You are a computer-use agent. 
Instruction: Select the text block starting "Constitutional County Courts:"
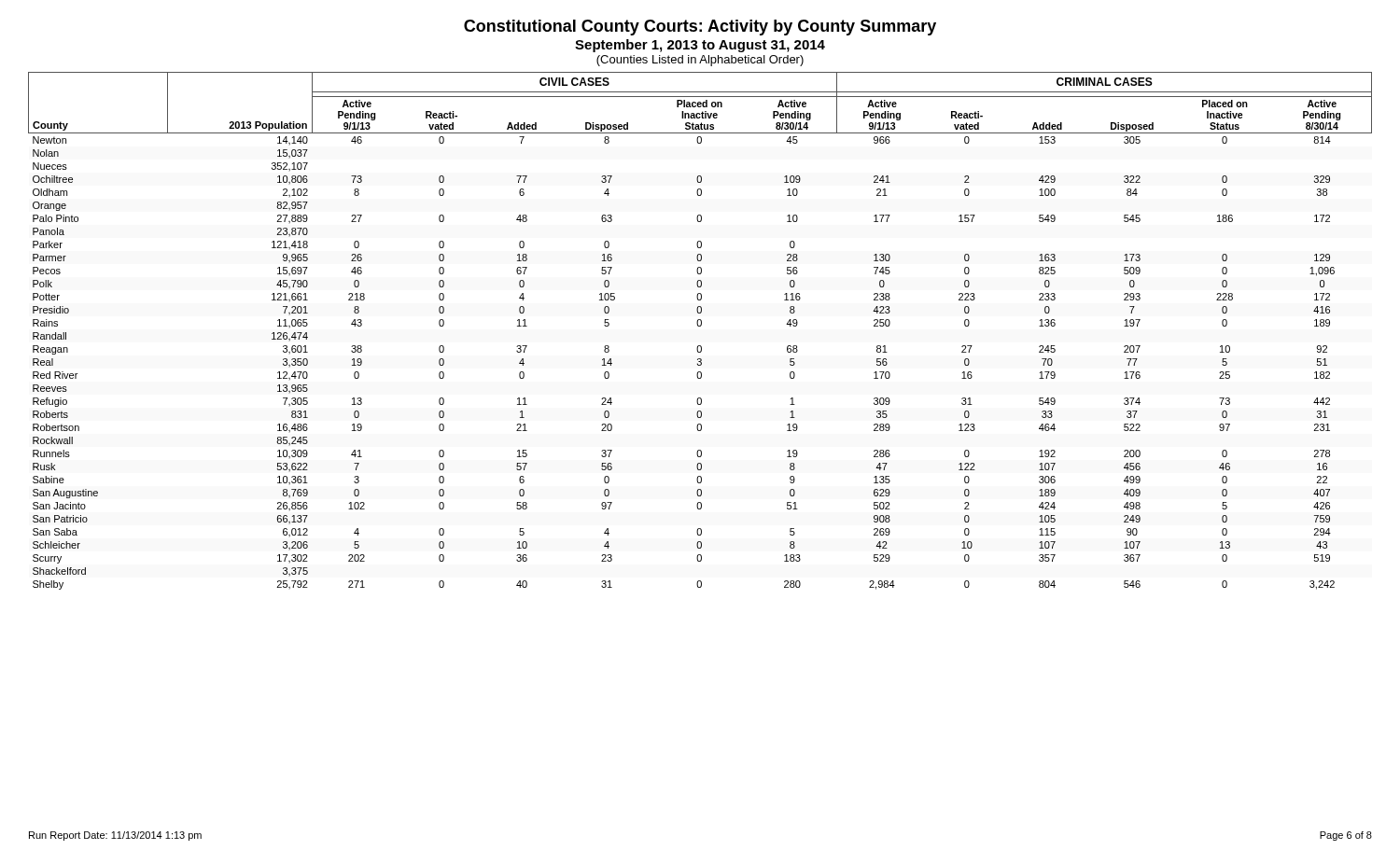click(700, 42)
